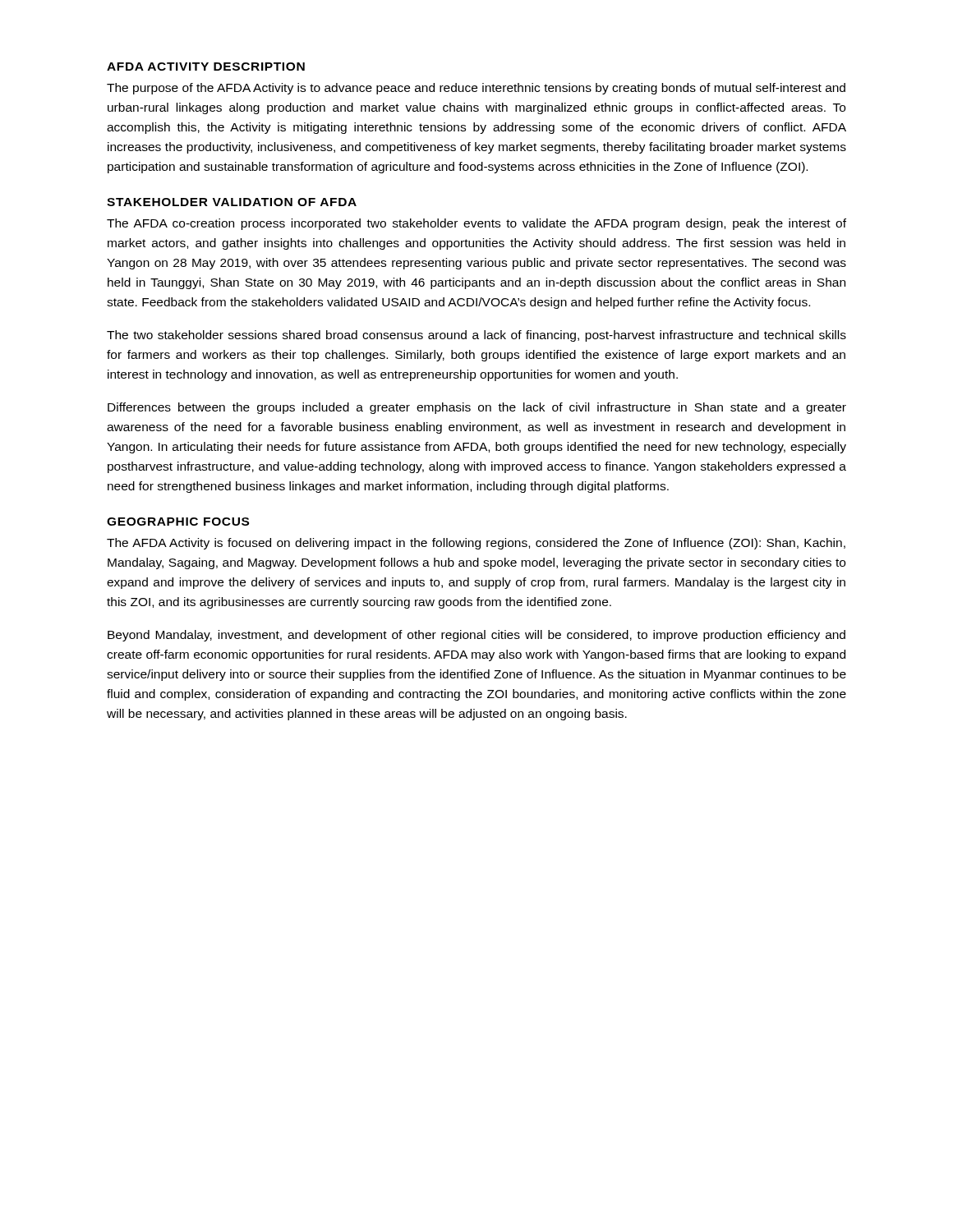Where is the passage that starts "The purpose of the"?

[476, 127]
